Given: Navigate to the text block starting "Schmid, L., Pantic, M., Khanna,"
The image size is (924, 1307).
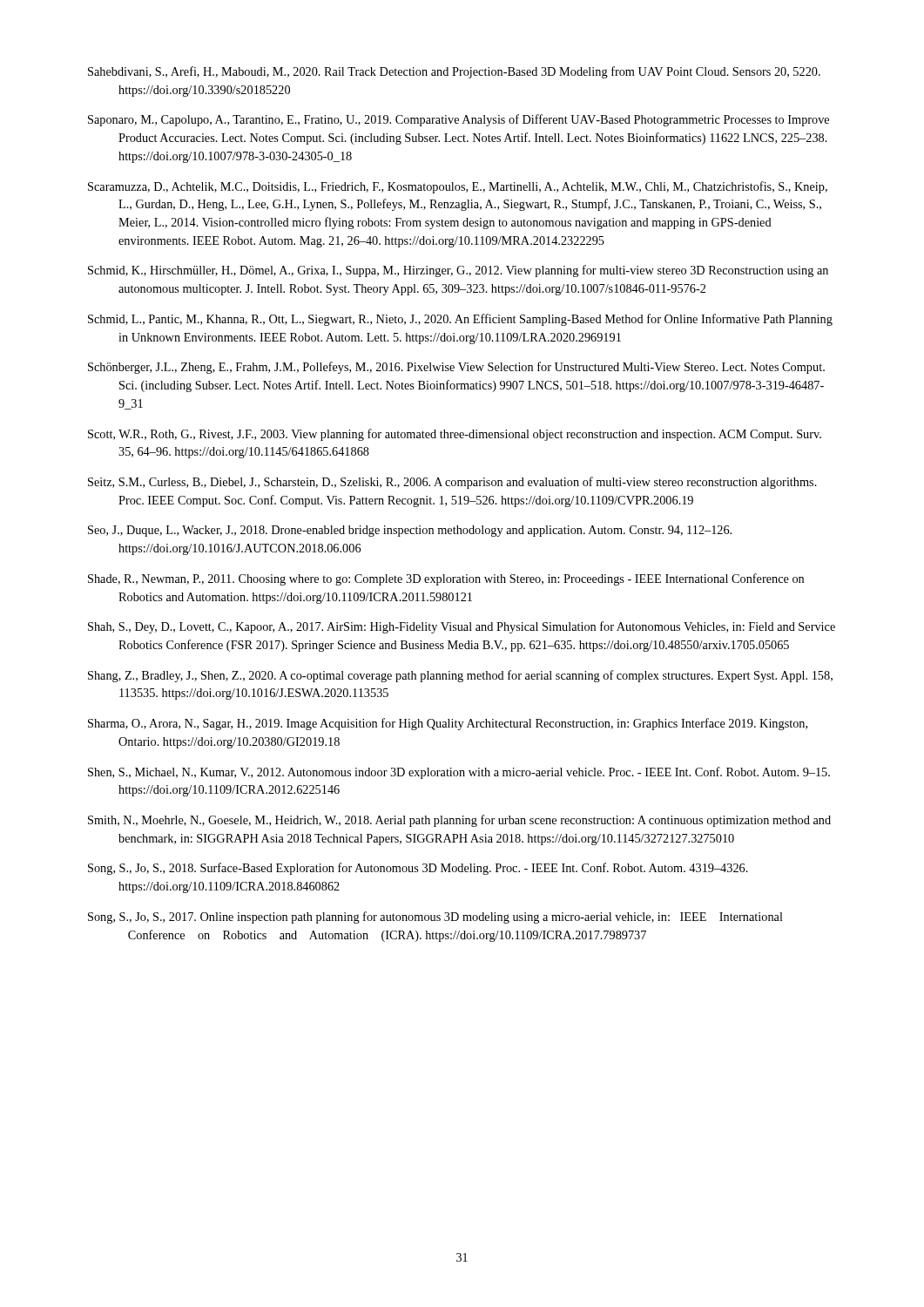Looking at the screenshot, I should (460, 328).
